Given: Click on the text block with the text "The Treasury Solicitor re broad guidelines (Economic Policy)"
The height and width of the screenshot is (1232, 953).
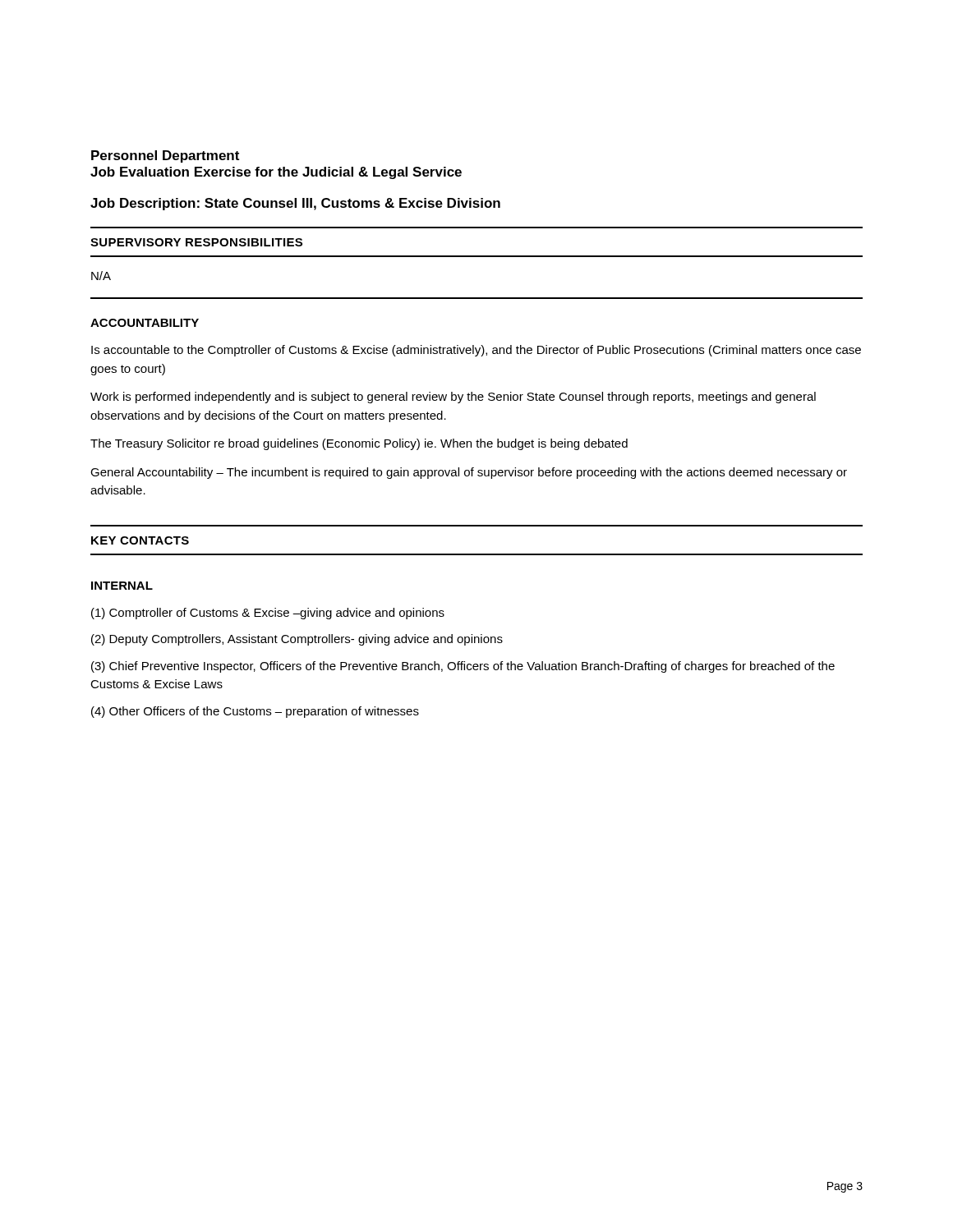Looking at the screenshot, I should click(359, 443).
